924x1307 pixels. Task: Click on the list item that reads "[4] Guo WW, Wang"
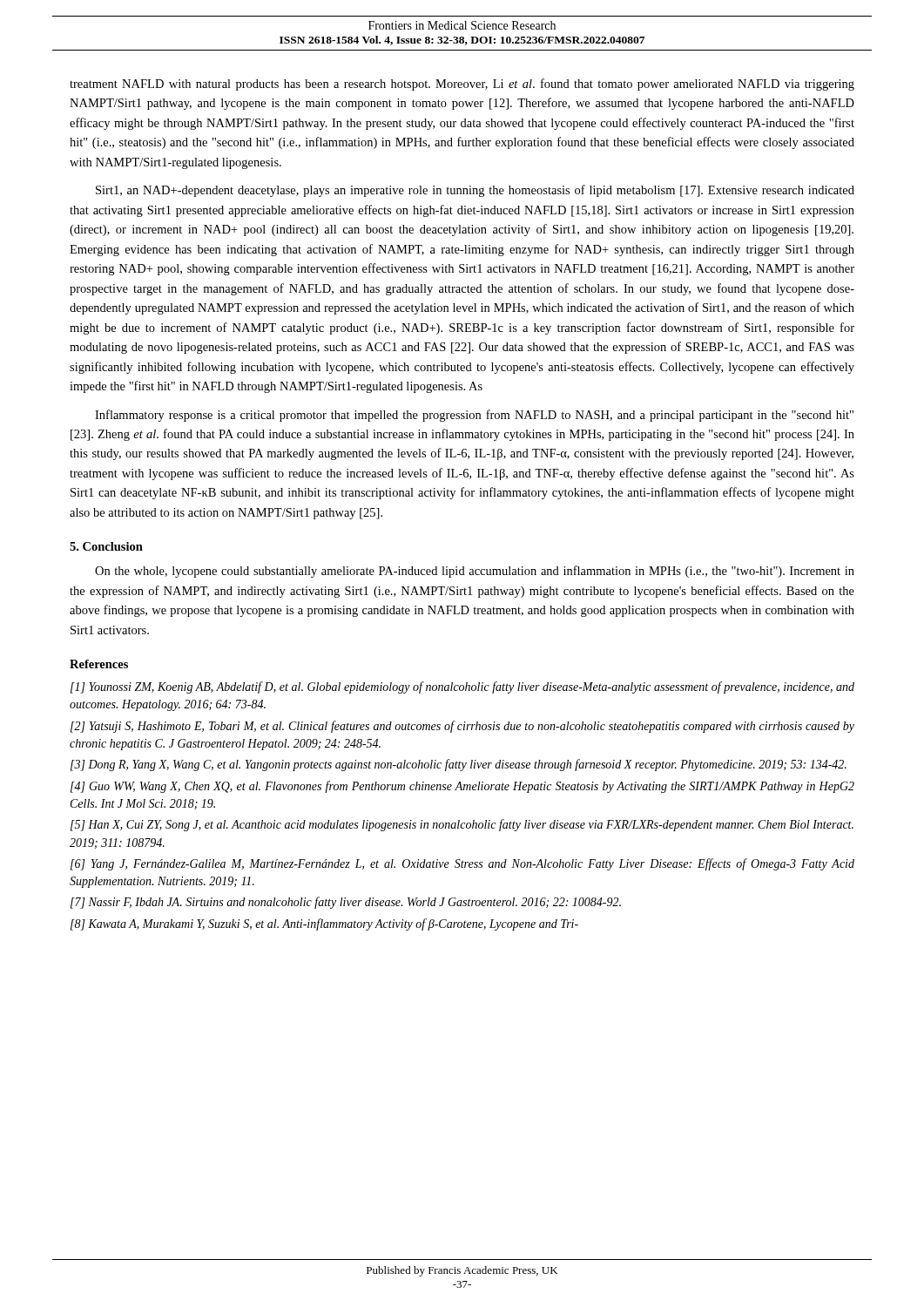point(462,795)
